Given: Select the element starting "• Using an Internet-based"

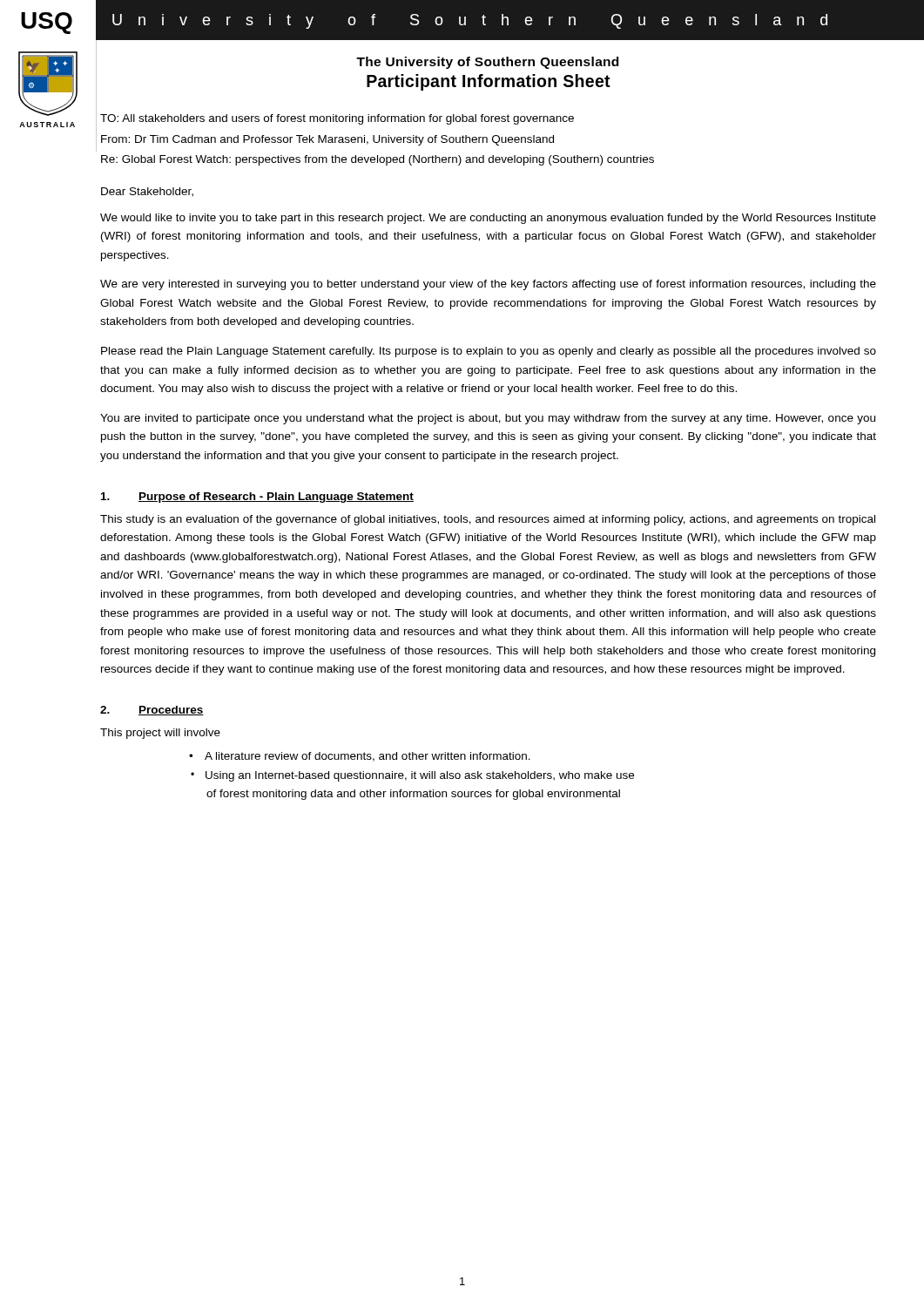Looking at the screenshot, I should coord(420,775).
